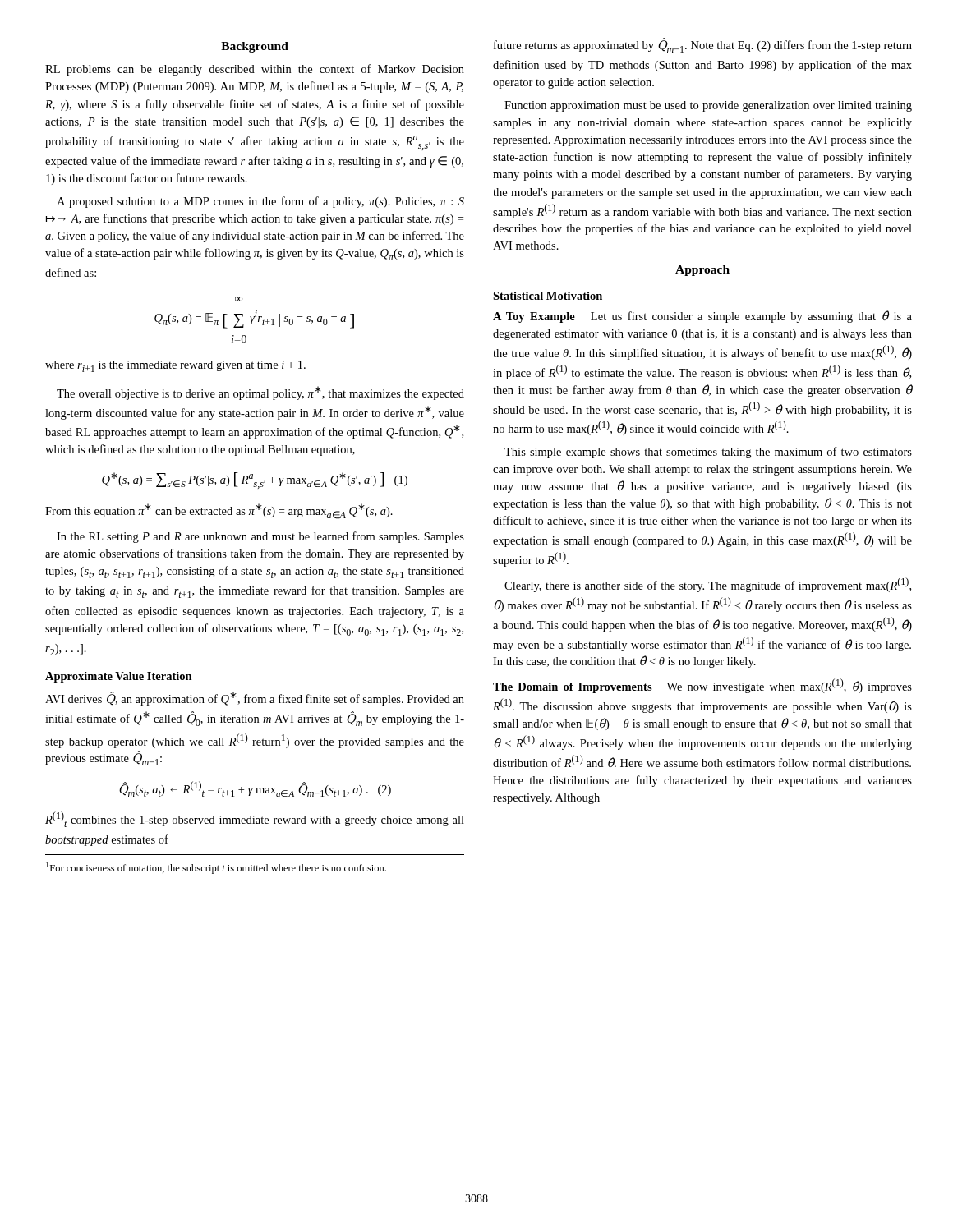Image resolution: width=953 pixels, height=1232 pixels.
Task: Select the passage starting "Q̂m(st, at) ←"
Action: point(255,790)
